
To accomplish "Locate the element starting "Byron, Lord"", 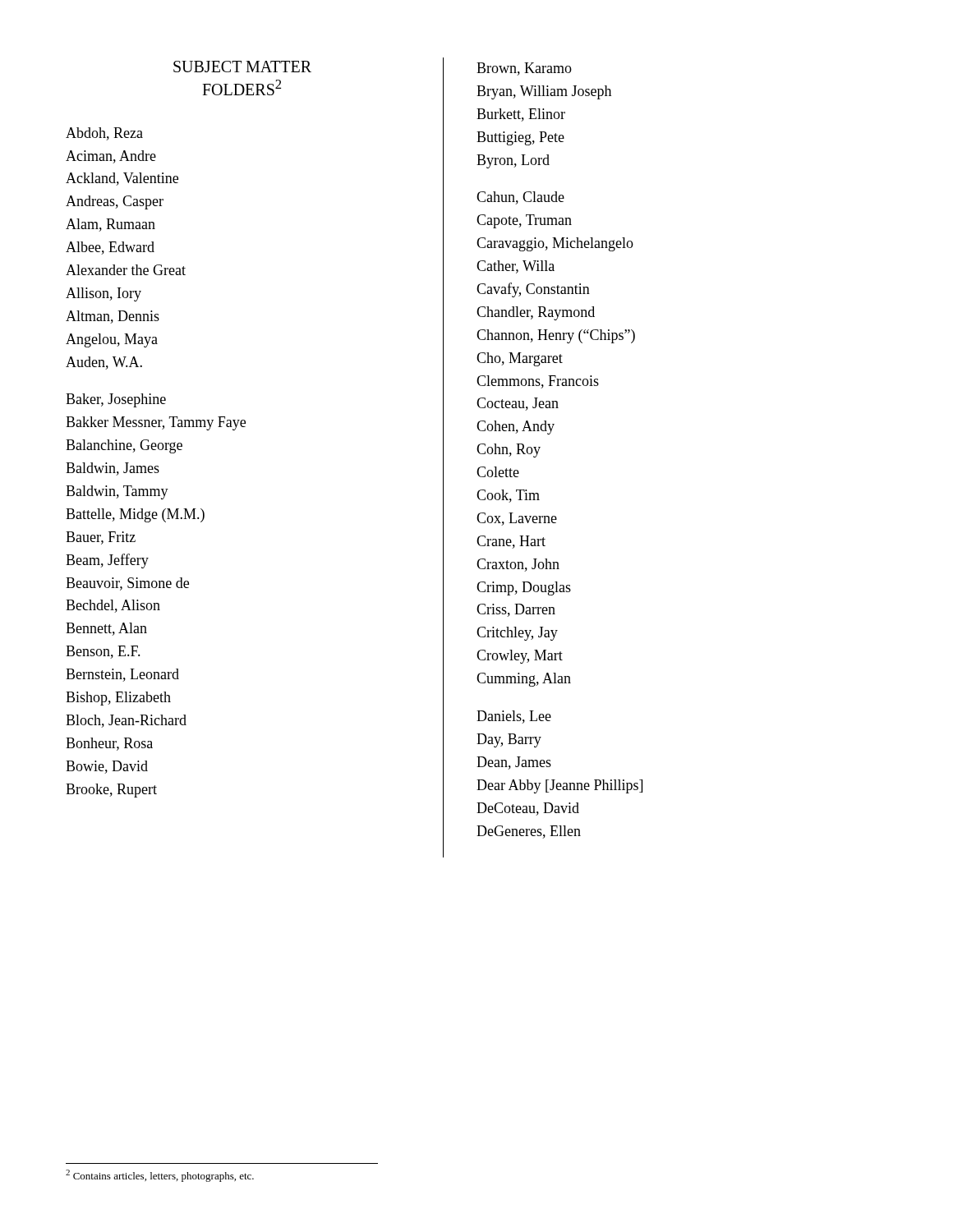I will coord(513,160).
